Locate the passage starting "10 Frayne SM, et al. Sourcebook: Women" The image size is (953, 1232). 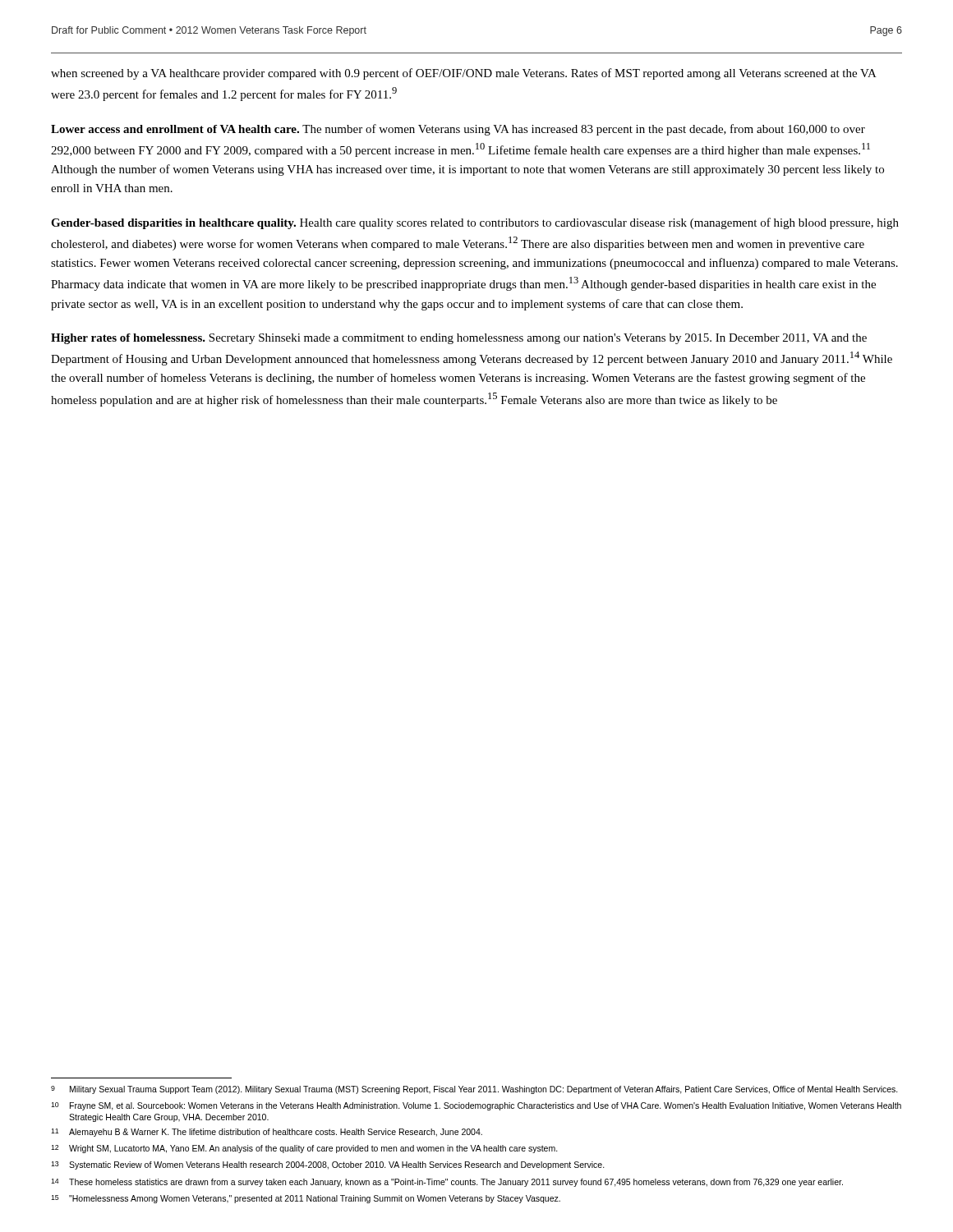point(476,1112)
